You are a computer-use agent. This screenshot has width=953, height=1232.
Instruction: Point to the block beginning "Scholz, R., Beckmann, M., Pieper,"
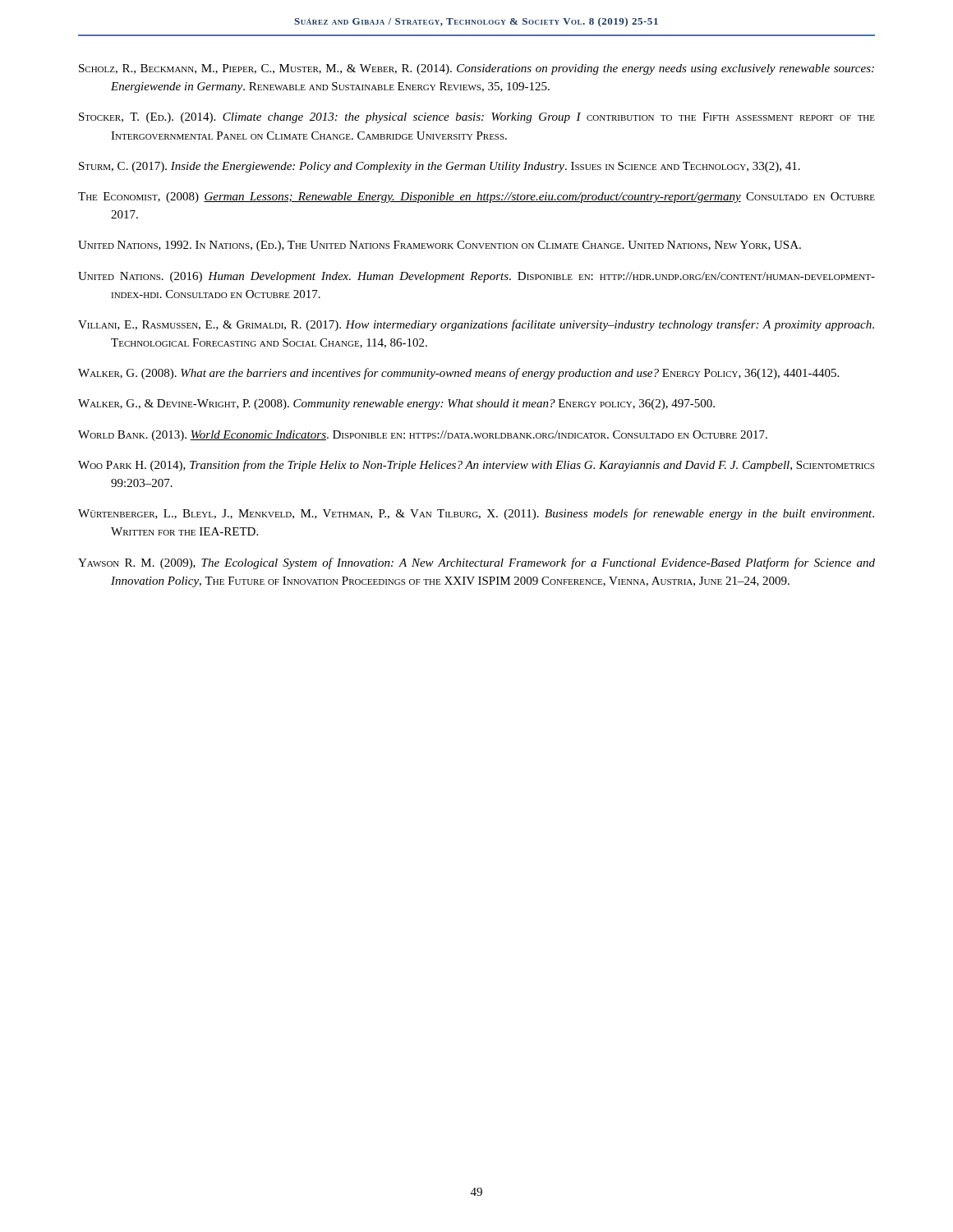click(x=476, y=77)
